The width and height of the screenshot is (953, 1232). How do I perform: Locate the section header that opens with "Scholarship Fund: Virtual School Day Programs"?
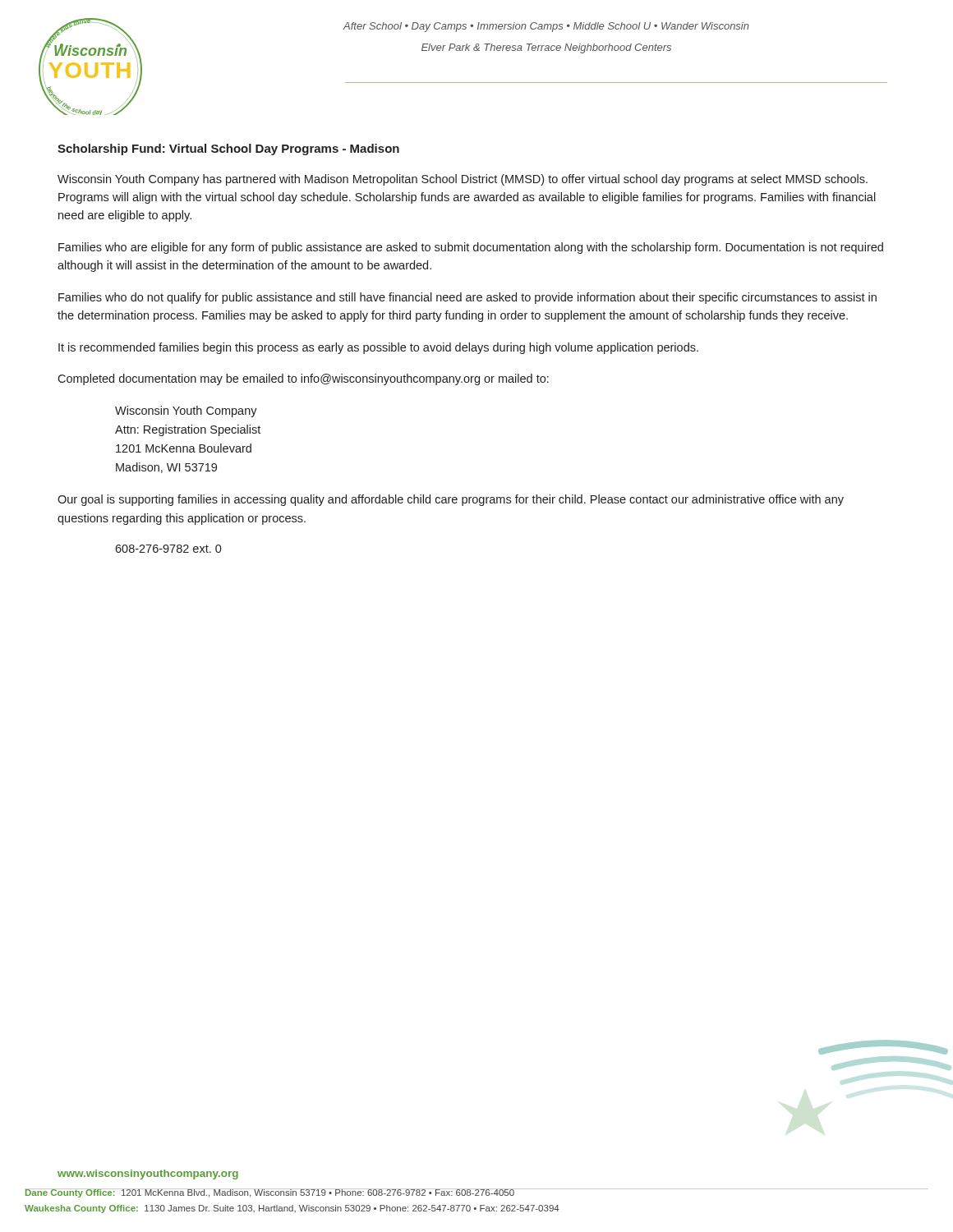click(x=229, y=148)
